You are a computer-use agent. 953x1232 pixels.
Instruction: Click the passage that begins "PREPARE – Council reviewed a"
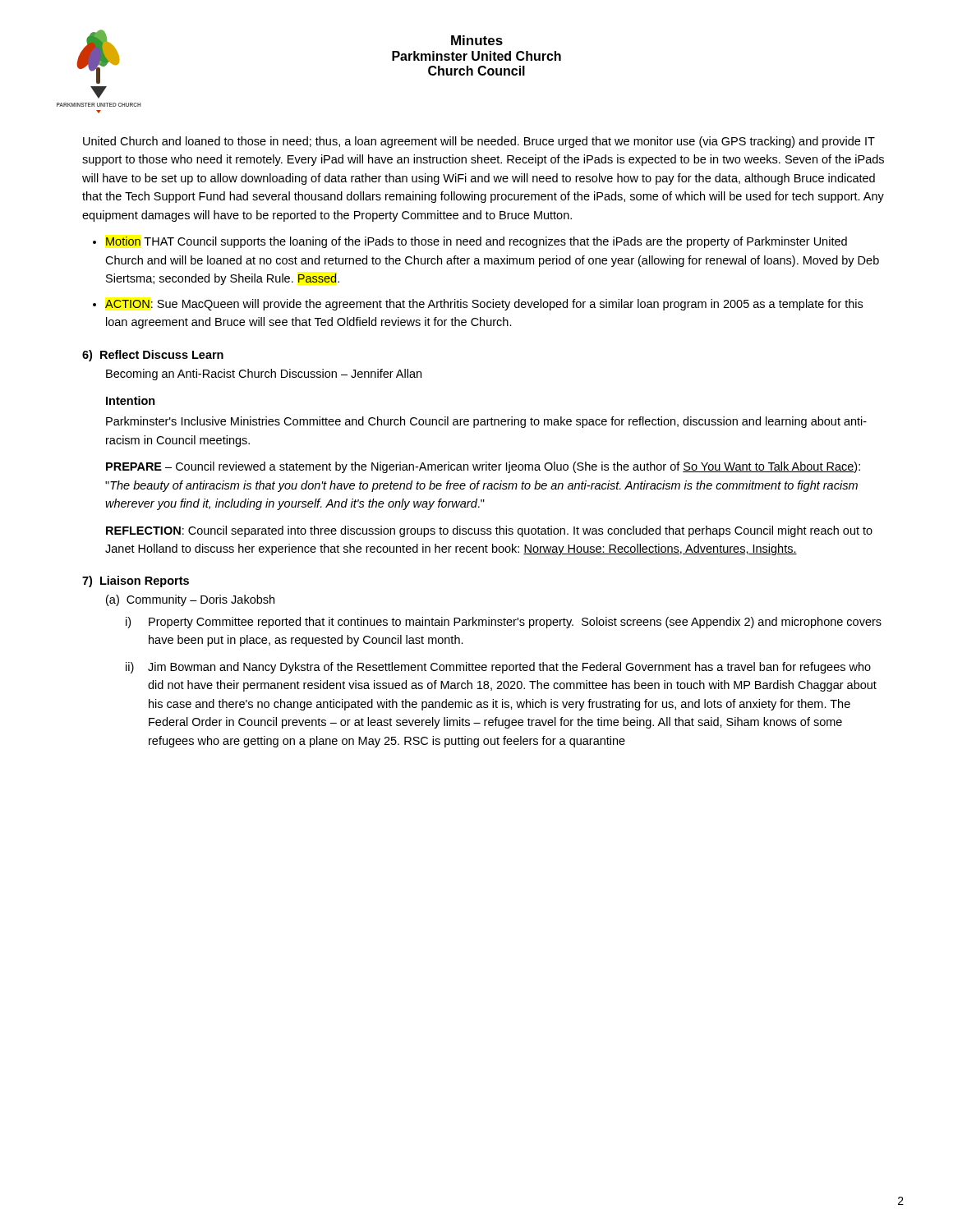[x=483, y=485]
